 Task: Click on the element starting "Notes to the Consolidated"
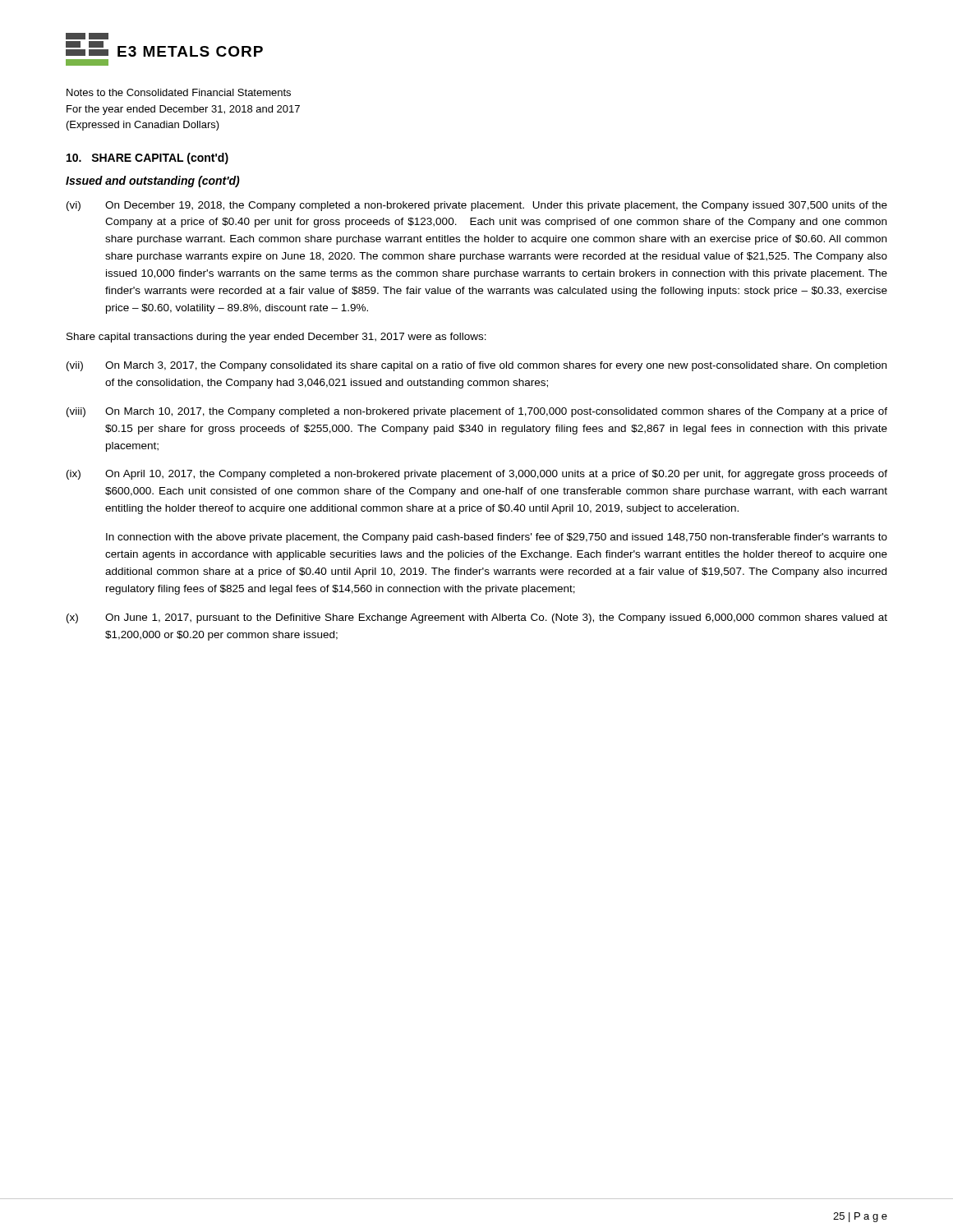(x=183, y=108)
